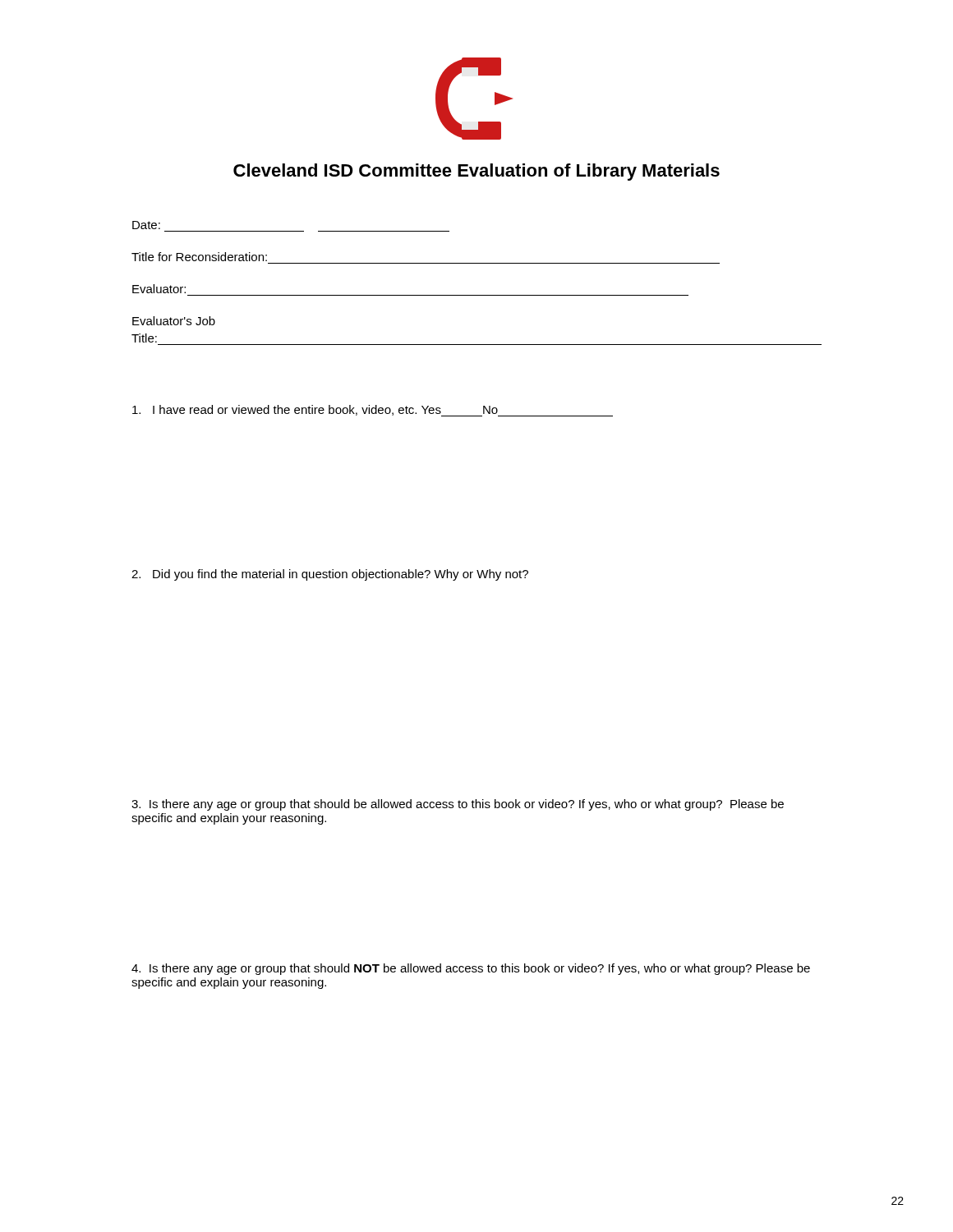Screen dimensions: 1232x953
Task: Locate the block of text that opens with "2. Did you find"
Action: 476,574
